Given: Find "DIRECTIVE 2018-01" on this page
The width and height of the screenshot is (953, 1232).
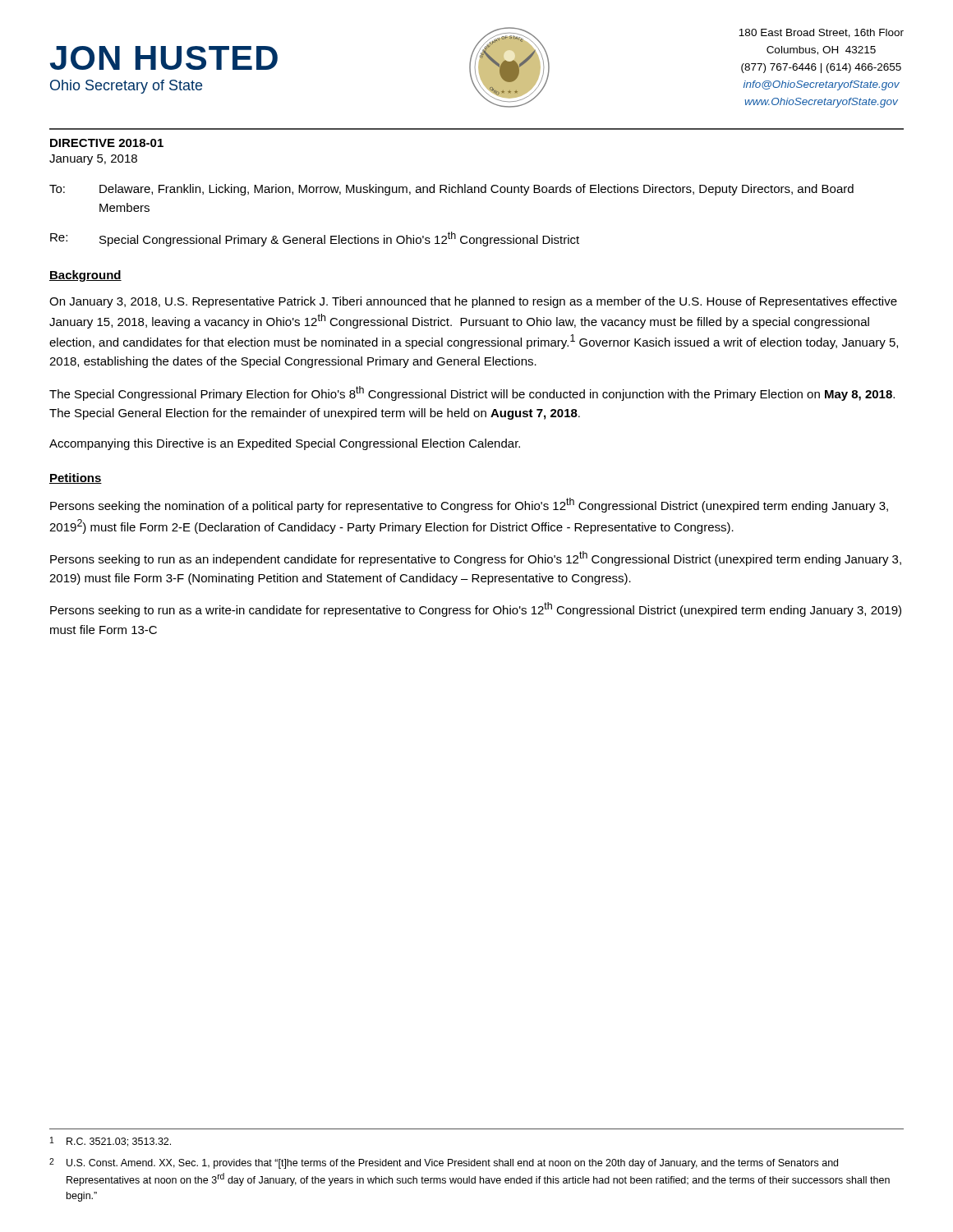Looking at the screenshot, I should pyautogui.click(x=106, y=142).
